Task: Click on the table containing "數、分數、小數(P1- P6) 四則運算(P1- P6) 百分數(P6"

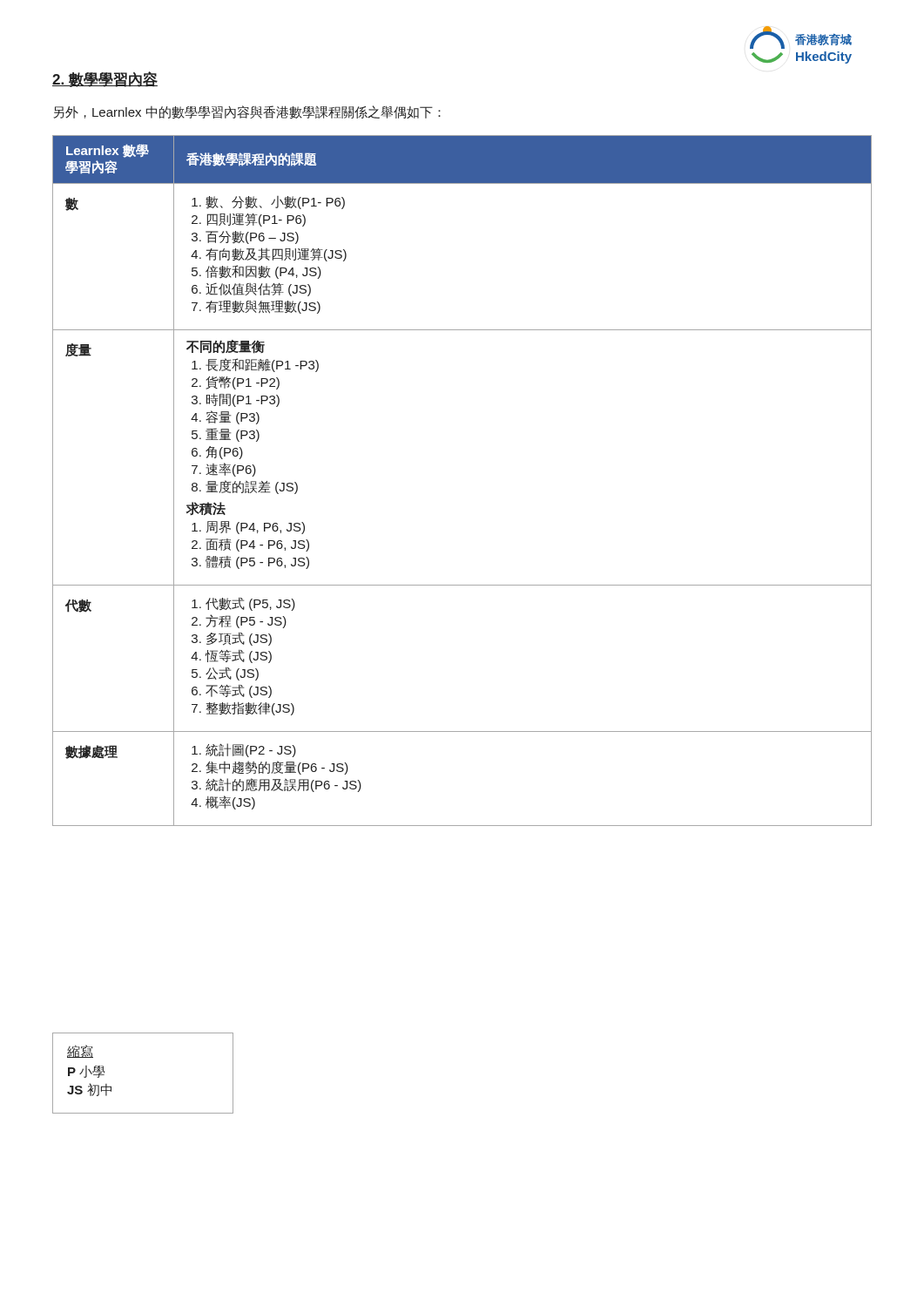Action: tap(462, 481)
